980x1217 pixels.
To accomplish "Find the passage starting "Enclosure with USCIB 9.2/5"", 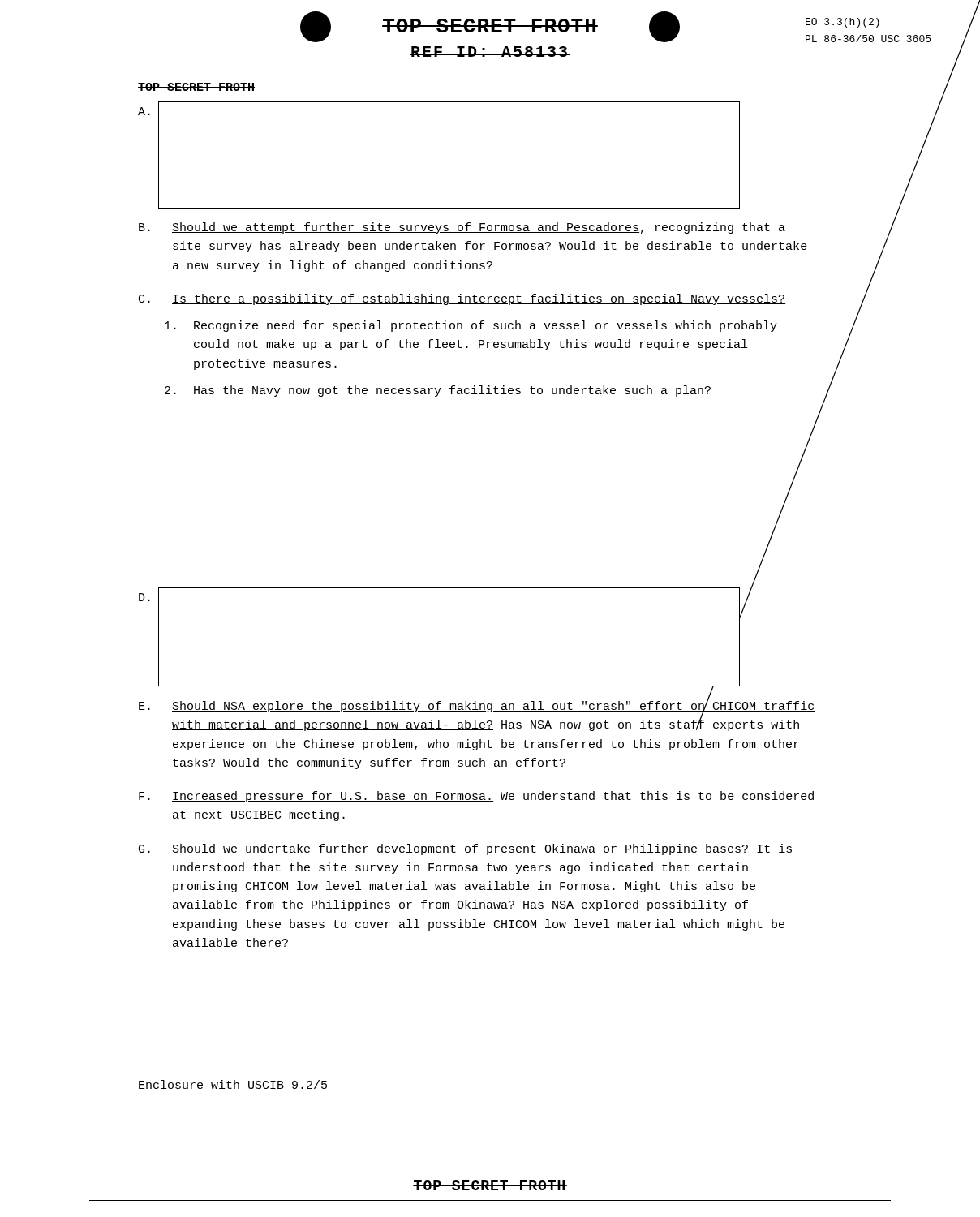I will click(233, 1086).
